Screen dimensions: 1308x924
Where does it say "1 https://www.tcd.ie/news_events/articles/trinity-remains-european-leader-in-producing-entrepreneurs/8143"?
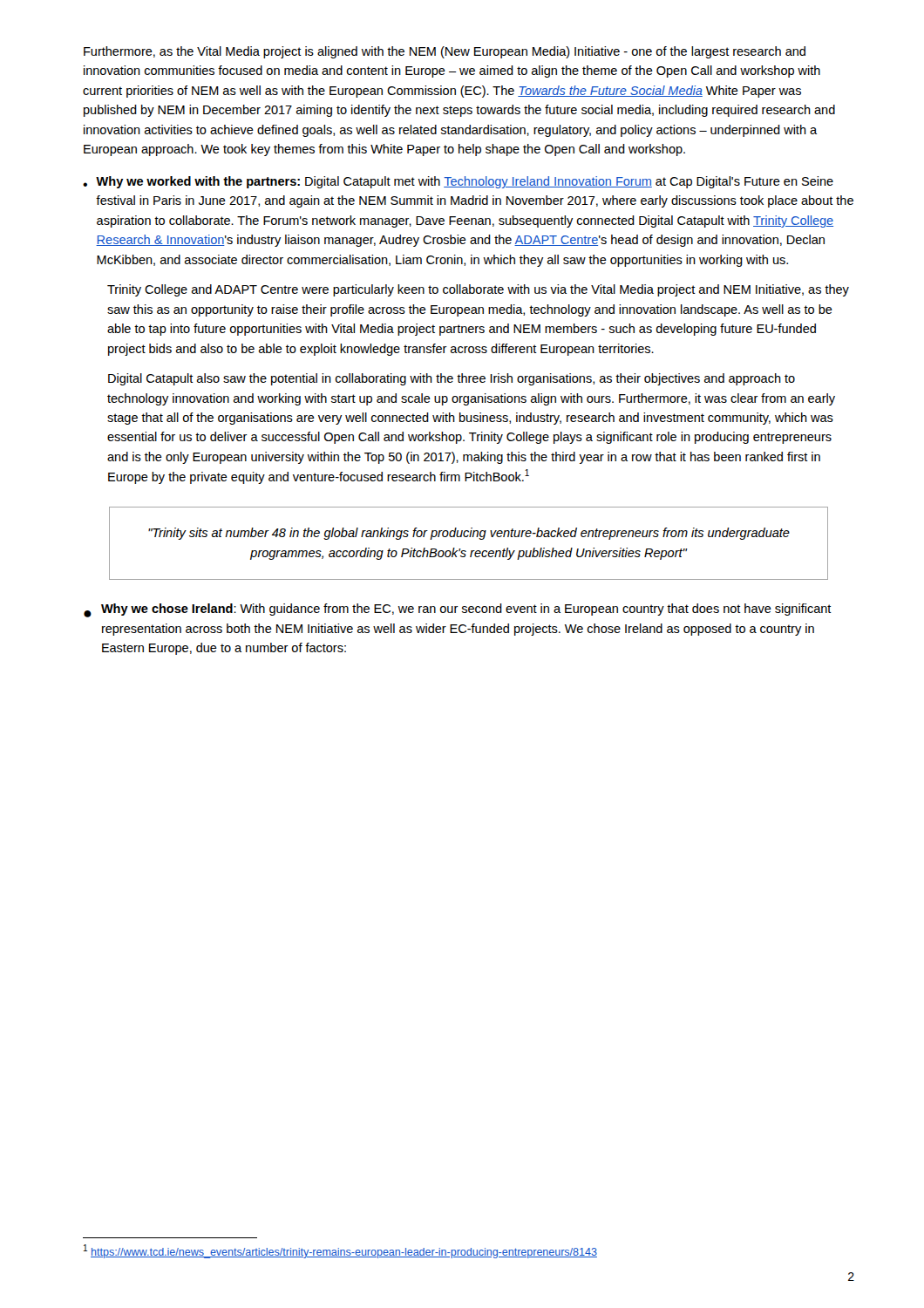(340, 1248)
